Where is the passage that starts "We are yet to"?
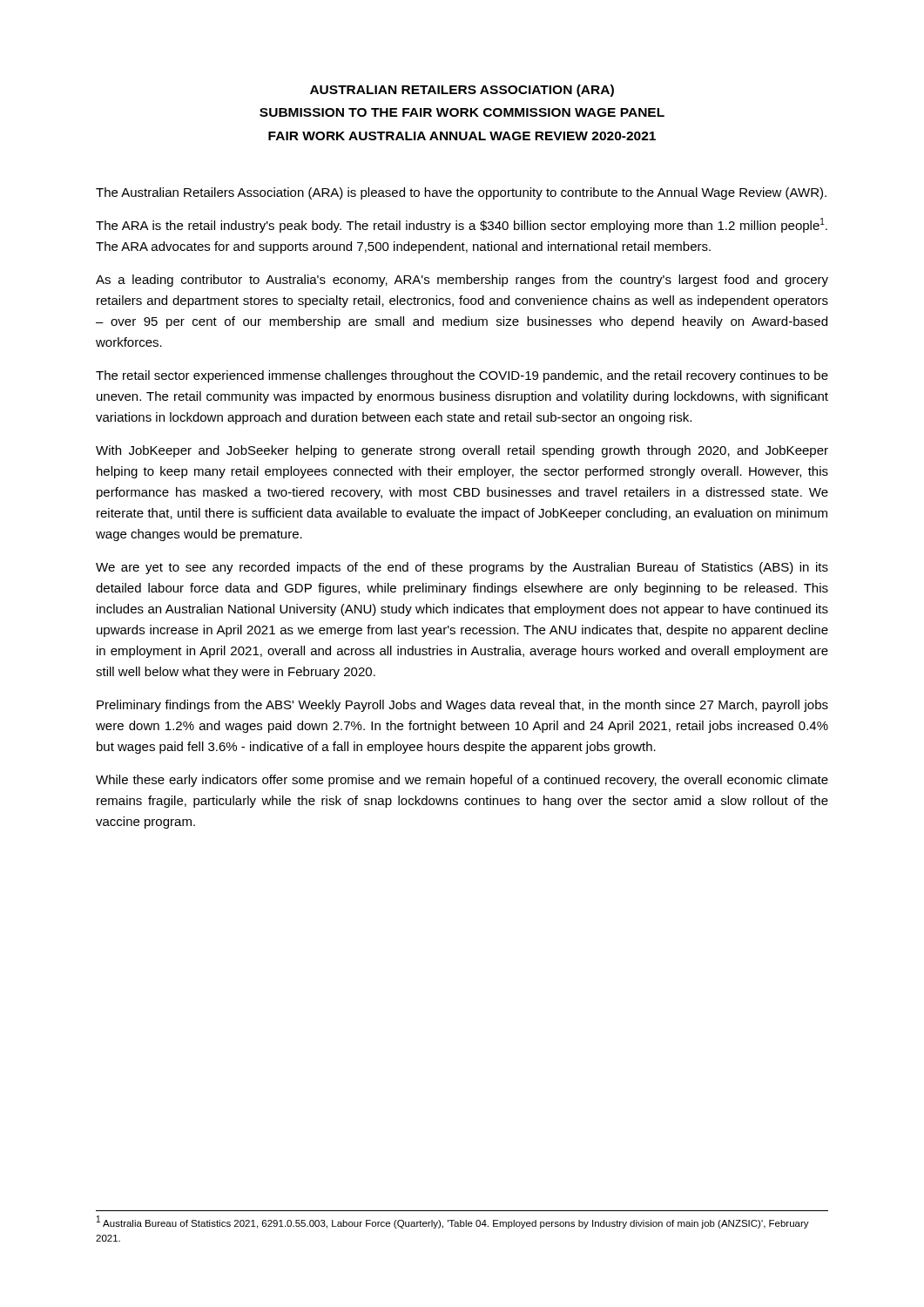The width and height of the screenshot is (924, 1307). [462, 619]
